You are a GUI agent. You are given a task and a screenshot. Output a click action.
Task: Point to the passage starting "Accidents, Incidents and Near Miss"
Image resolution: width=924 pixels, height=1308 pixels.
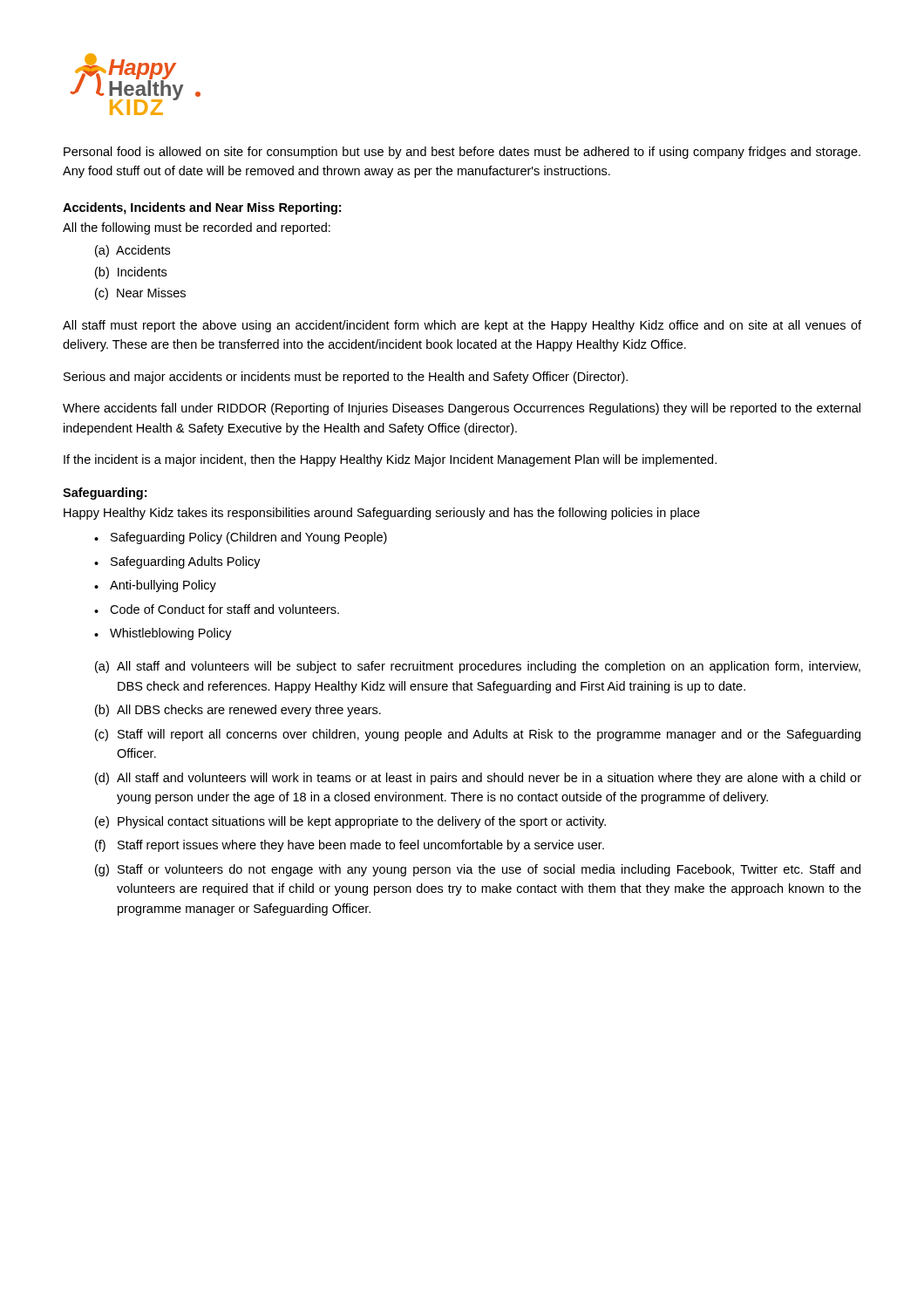[202, 208]
